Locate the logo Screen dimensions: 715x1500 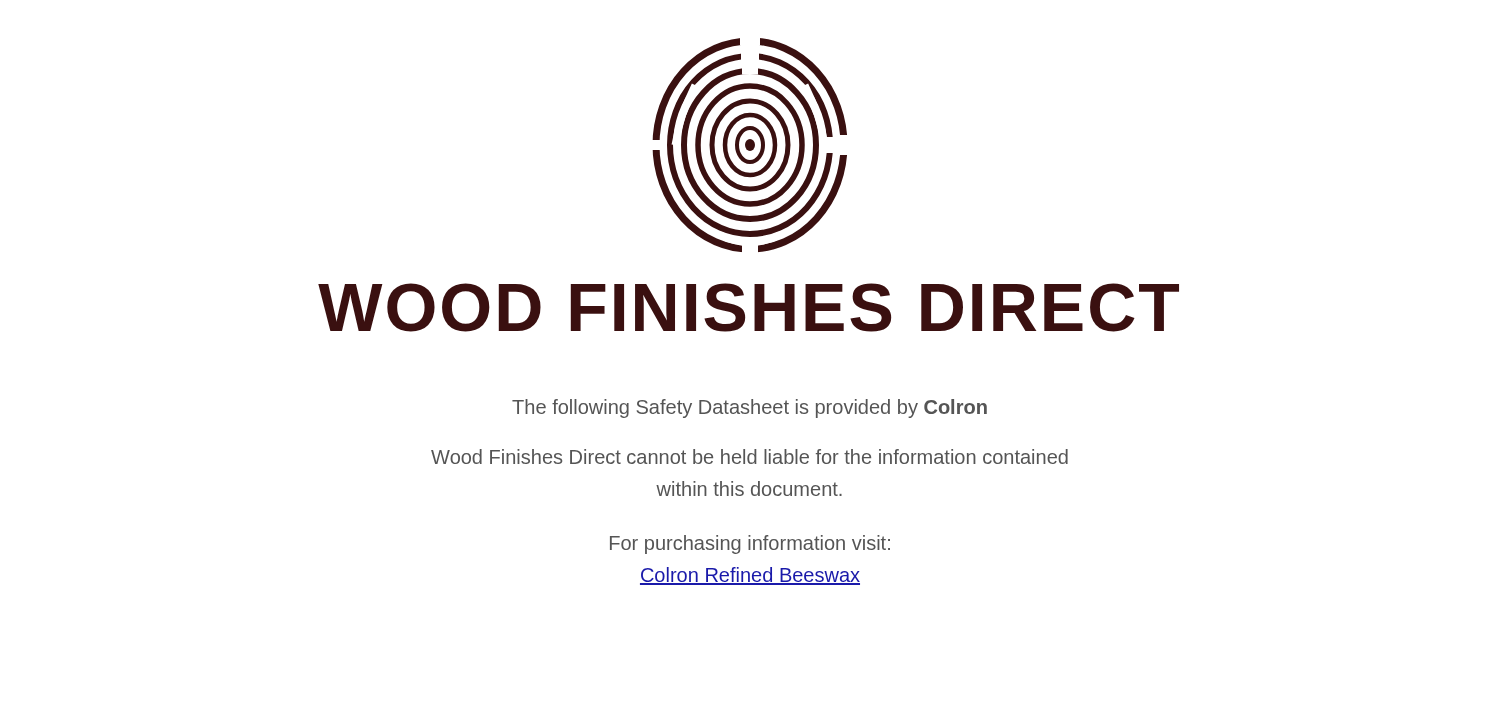point(750,187)
